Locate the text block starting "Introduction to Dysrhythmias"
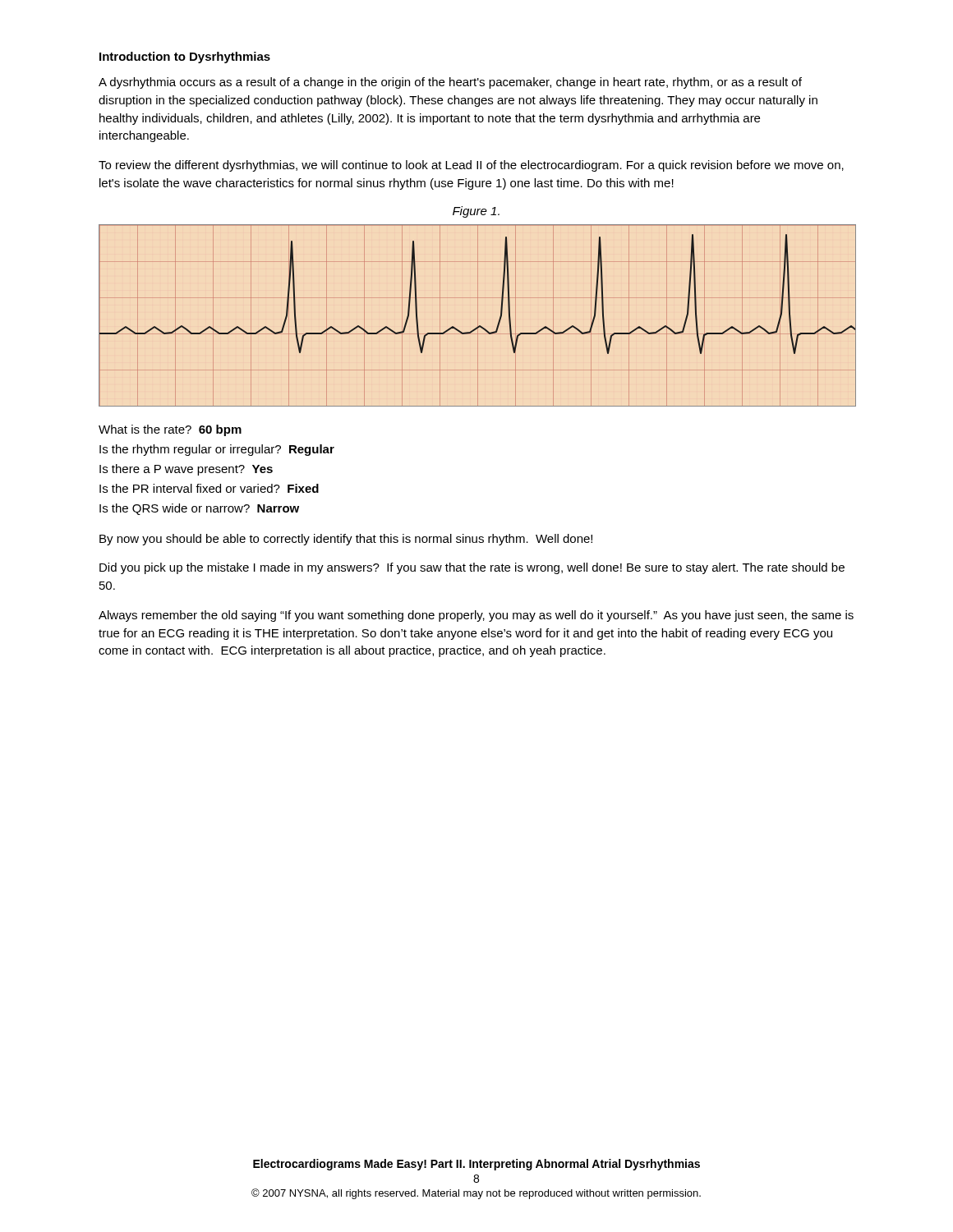 pyautogui.click(x=185, y=56)
